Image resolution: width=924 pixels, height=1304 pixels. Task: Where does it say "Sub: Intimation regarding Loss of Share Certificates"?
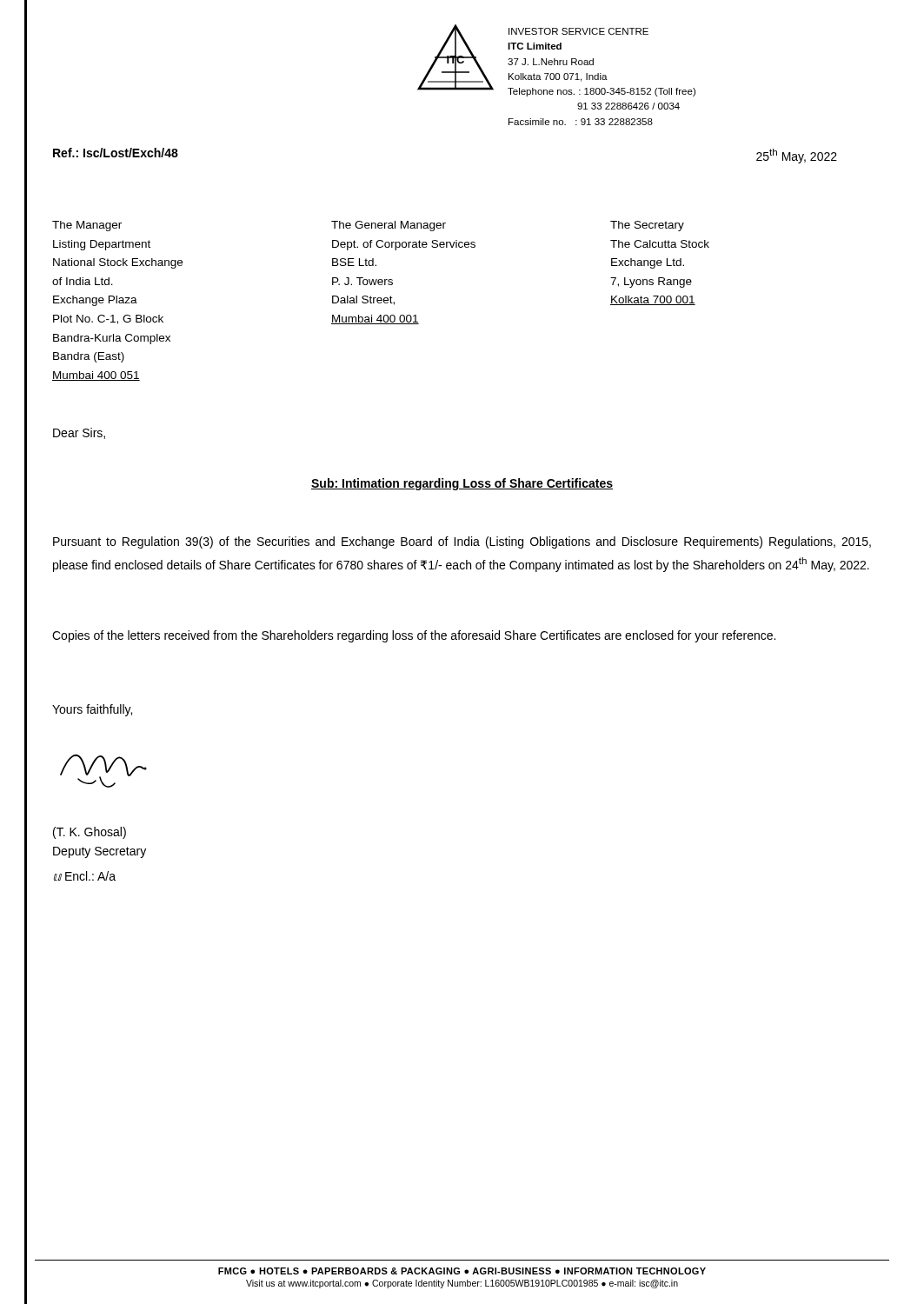coord(462,483)
